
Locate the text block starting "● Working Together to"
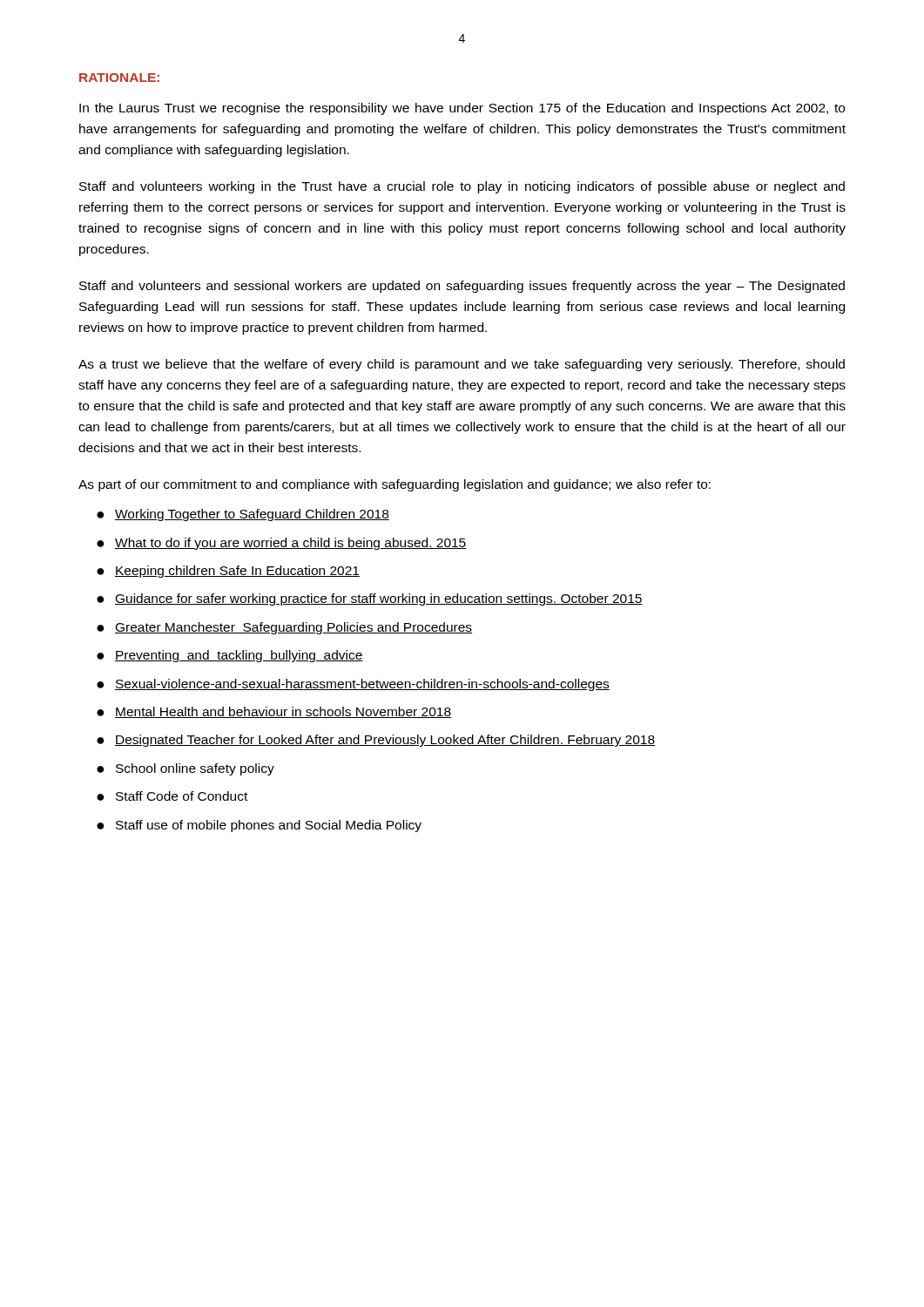[243, 515]
